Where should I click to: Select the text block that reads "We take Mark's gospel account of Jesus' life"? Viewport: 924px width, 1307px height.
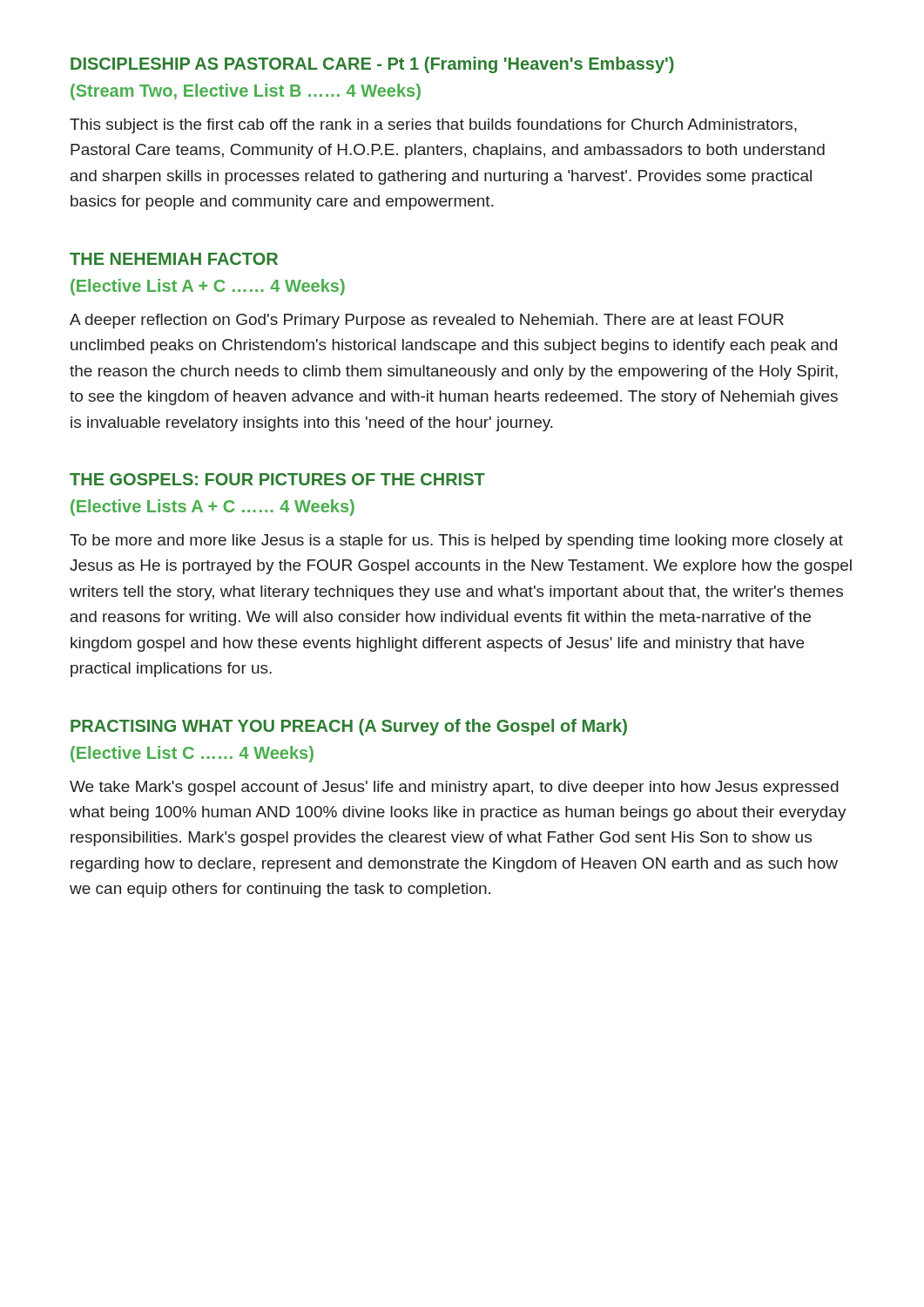click(462, 837)
